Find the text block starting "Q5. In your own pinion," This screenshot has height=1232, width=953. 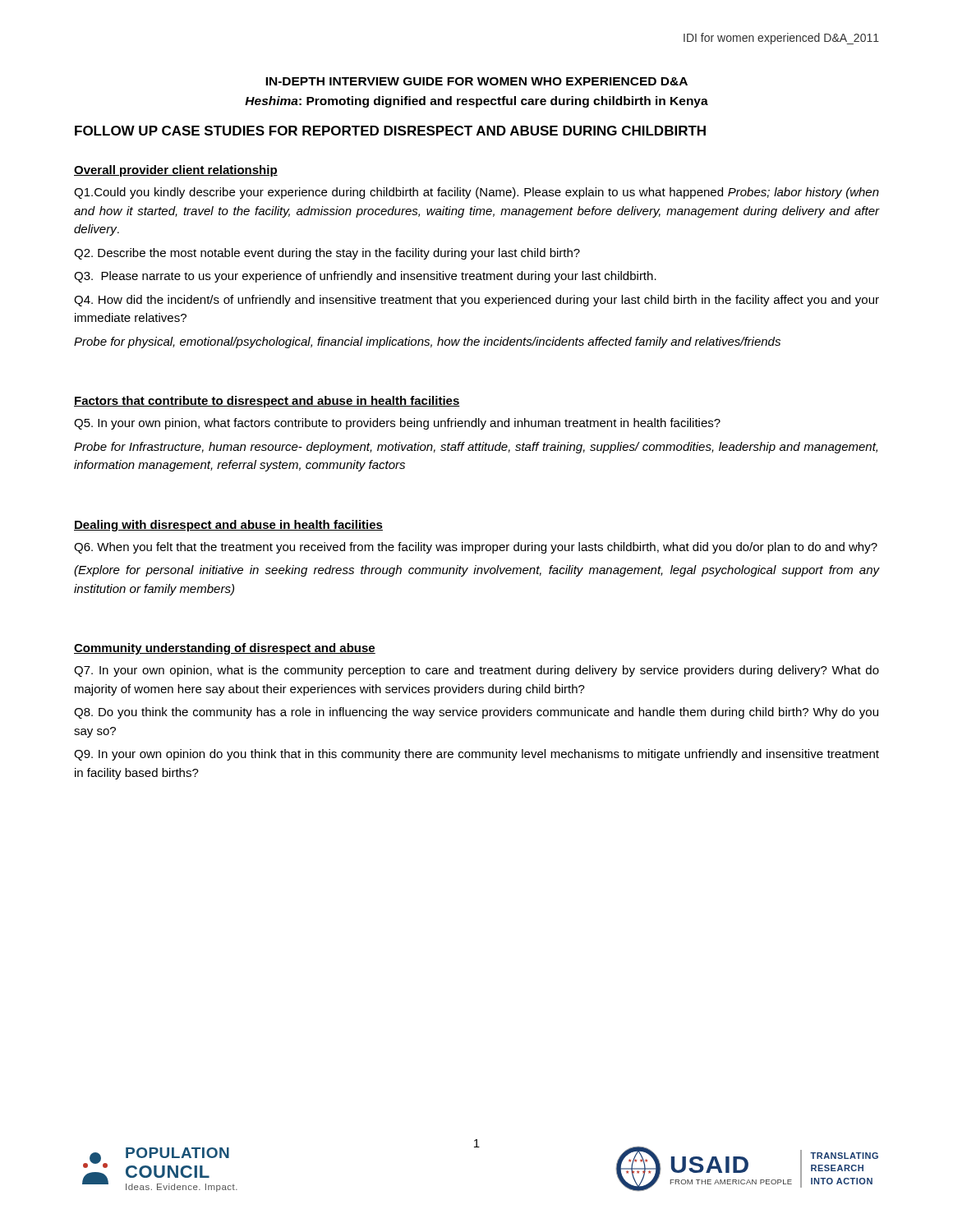(x=397, y=423)
